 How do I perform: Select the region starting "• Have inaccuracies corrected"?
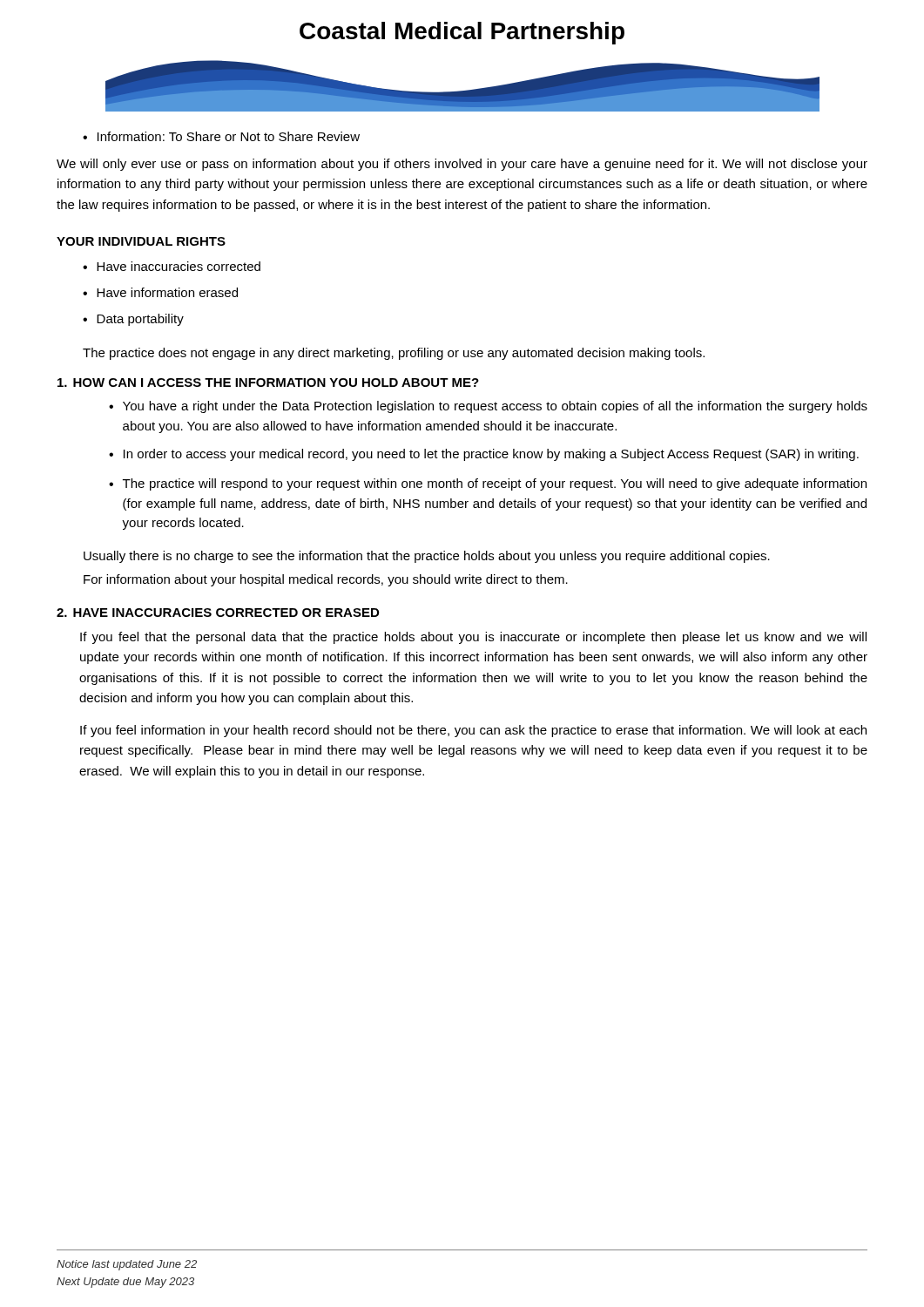(x=172, y=267)
